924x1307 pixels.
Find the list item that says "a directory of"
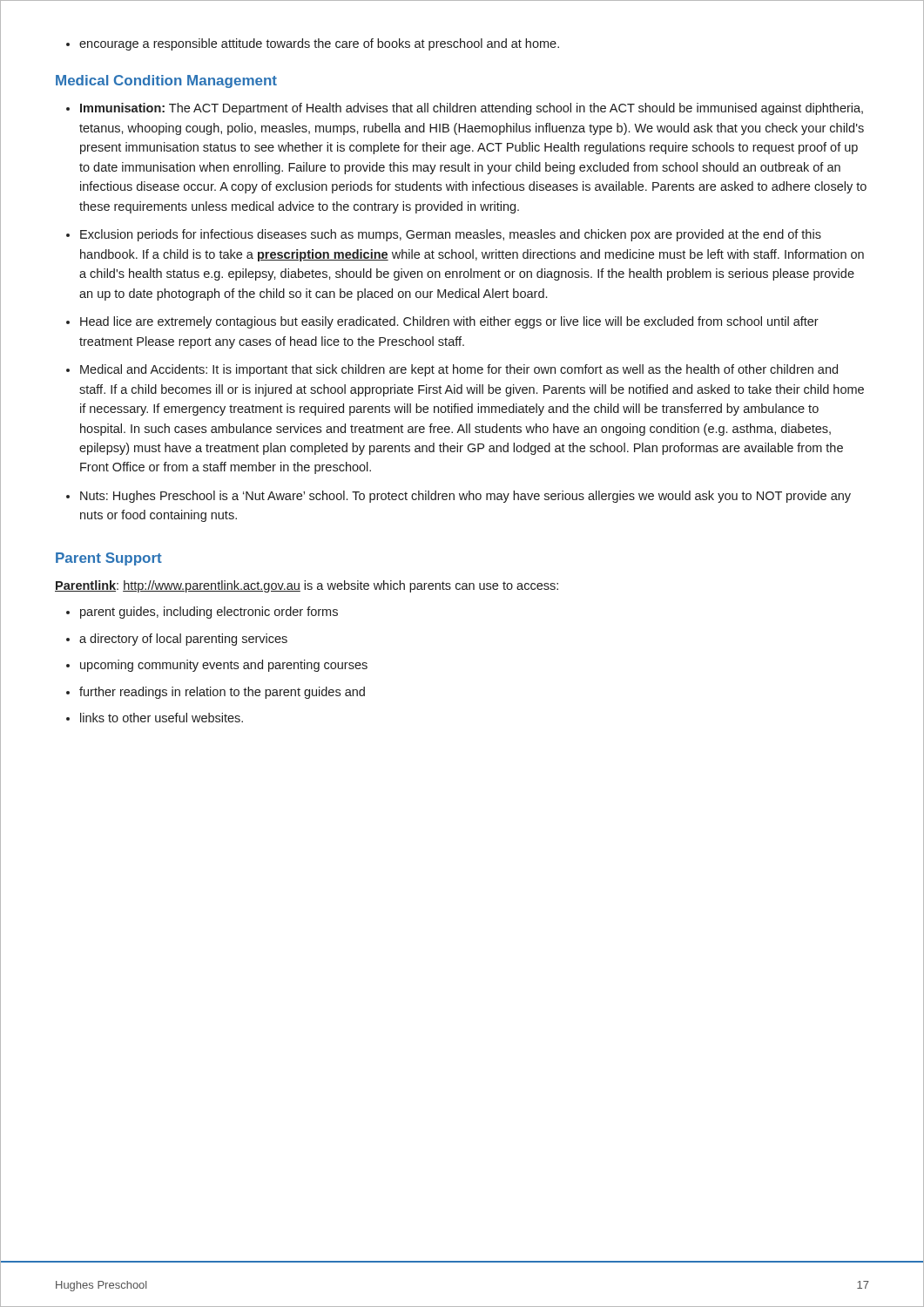pos(183,640)
